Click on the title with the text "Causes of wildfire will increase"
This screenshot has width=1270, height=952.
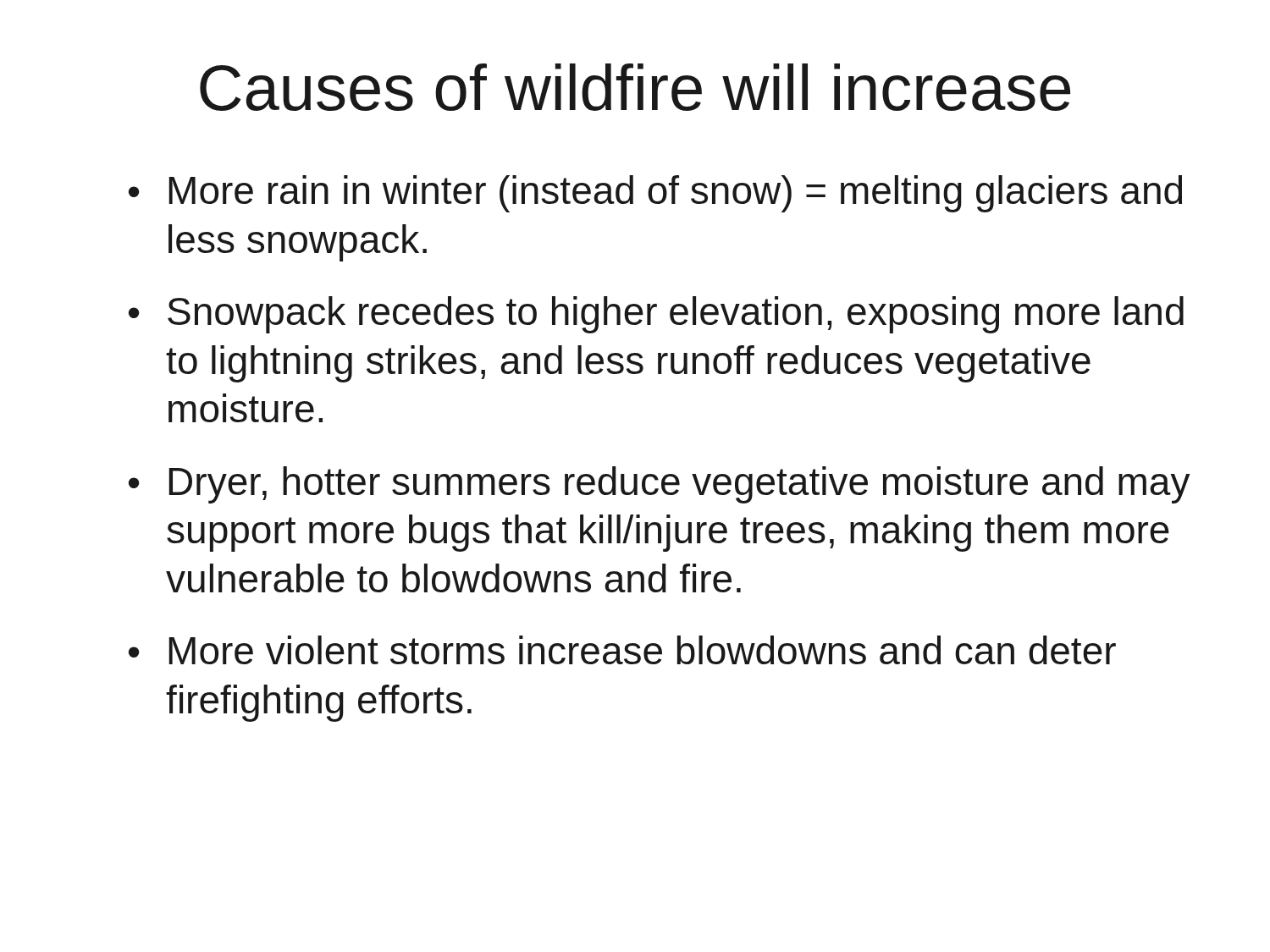pos(635,88)
